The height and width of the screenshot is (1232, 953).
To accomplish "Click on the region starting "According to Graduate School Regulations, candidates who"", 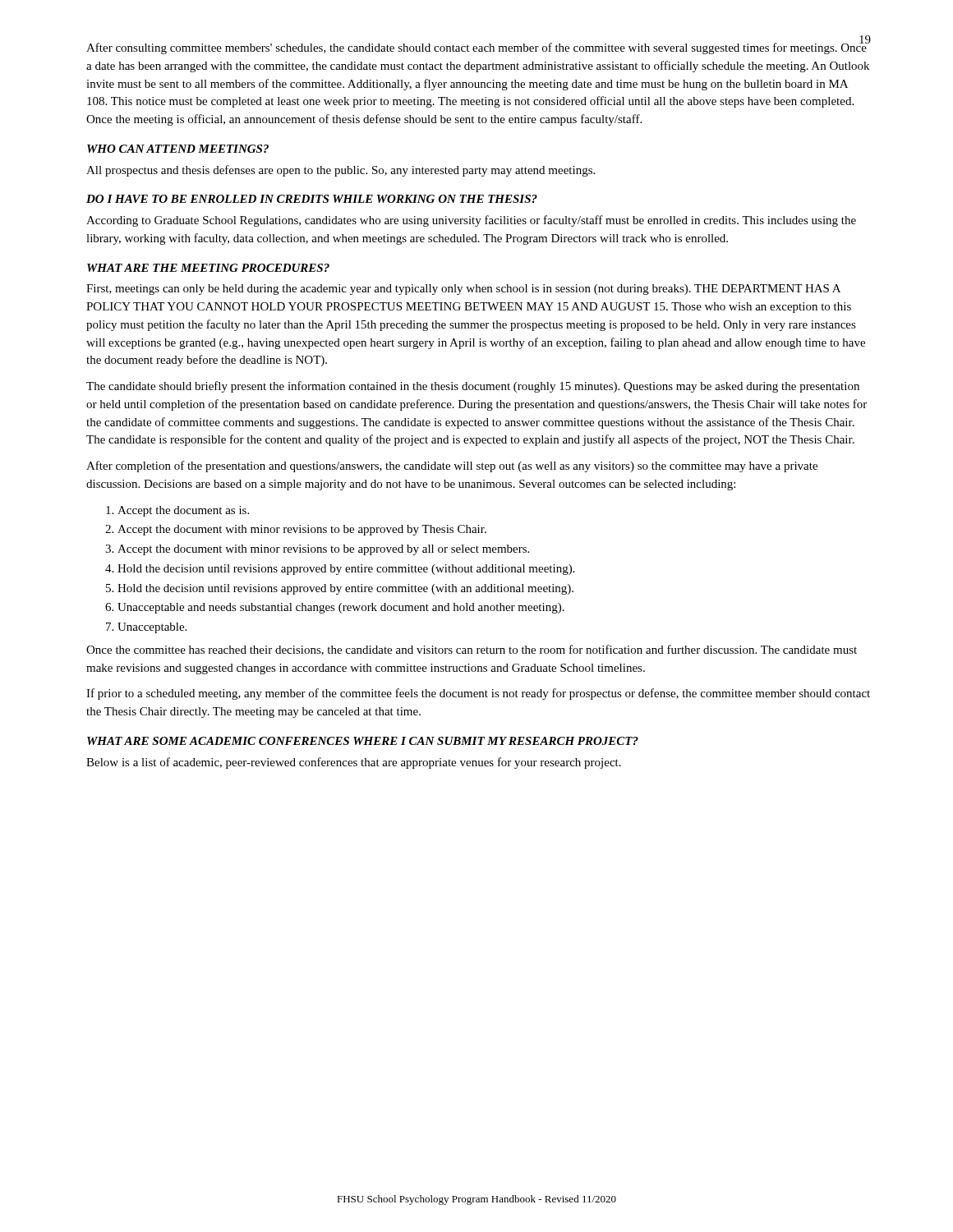I will (x=479, y=230).
